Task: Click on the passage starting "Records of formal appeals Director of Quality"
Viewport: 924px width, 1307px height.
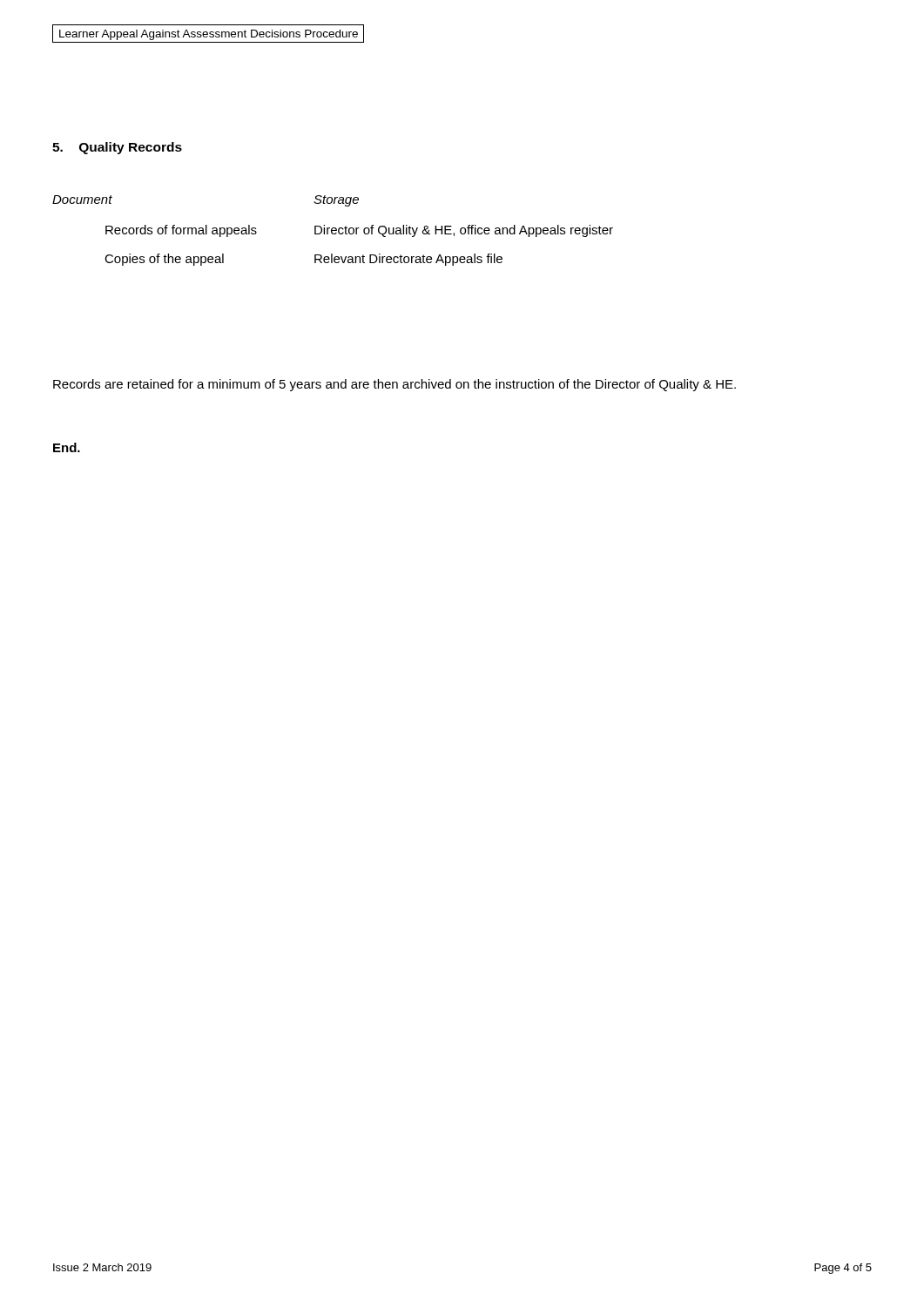Action: pos(462,230)
